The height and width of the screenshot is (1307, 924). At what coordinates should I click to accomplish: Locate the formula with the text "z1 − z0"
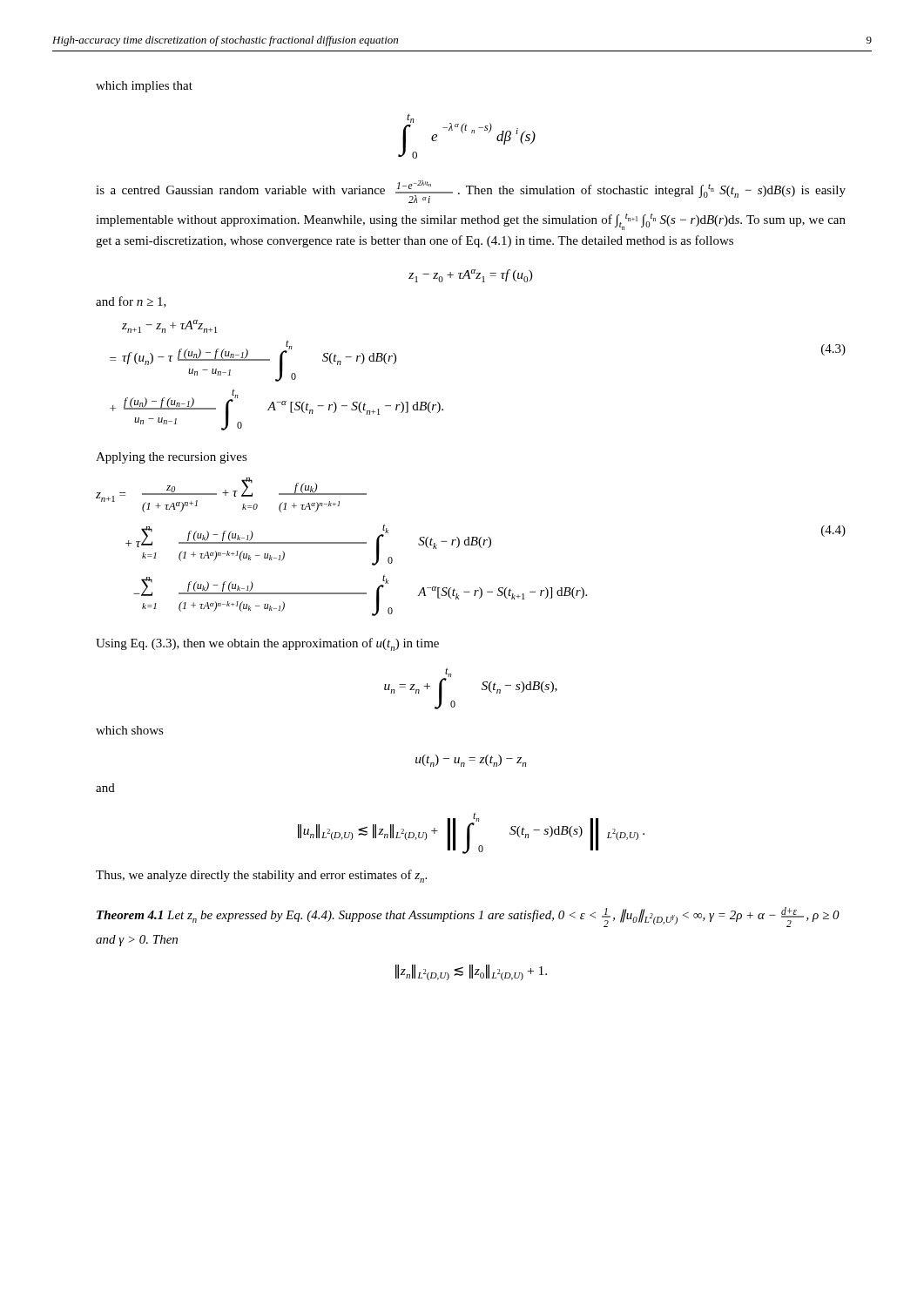coord(471,274)
